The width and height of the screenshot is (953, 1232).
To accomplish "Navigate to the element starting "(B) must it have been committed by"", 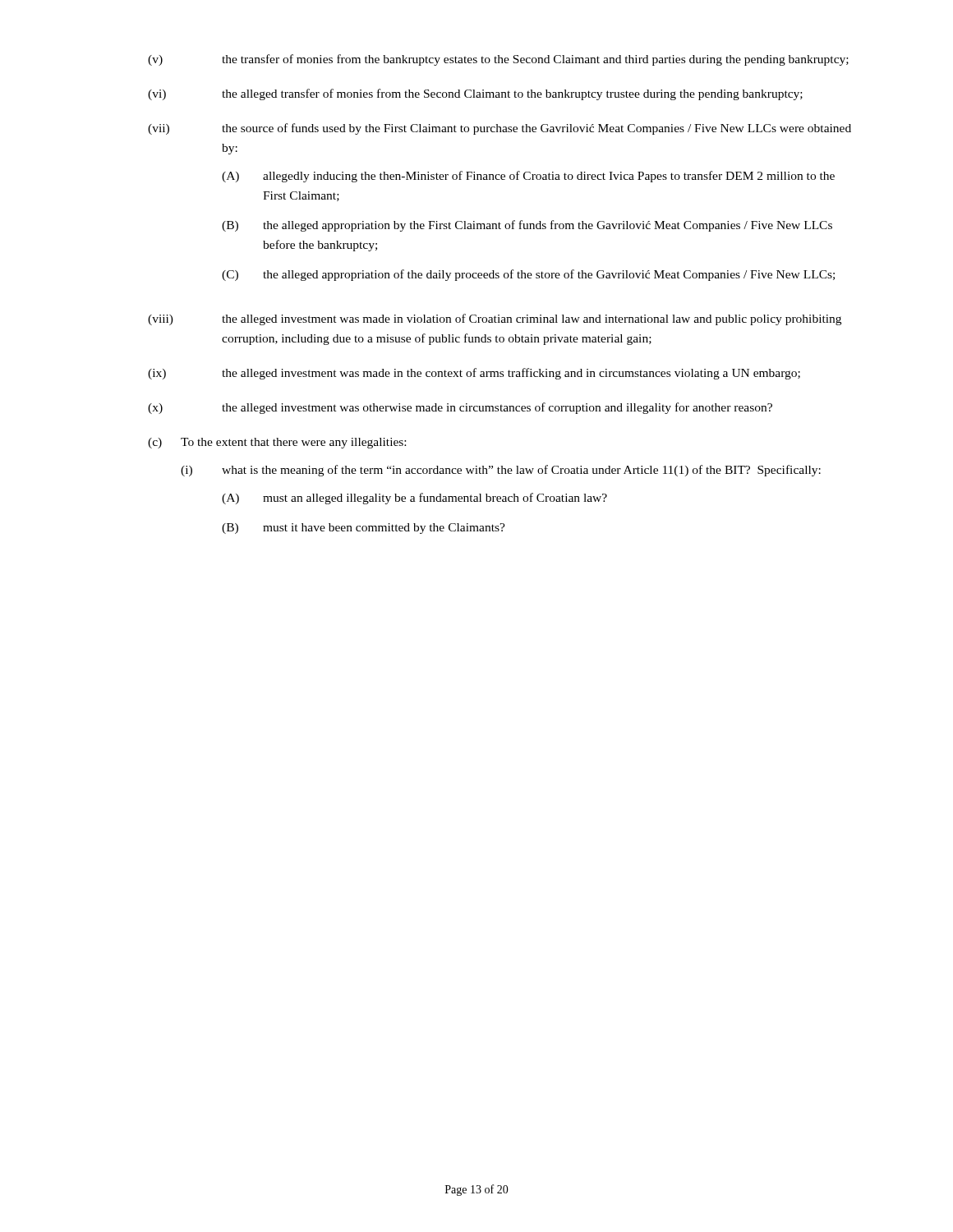I will (364, 529).
